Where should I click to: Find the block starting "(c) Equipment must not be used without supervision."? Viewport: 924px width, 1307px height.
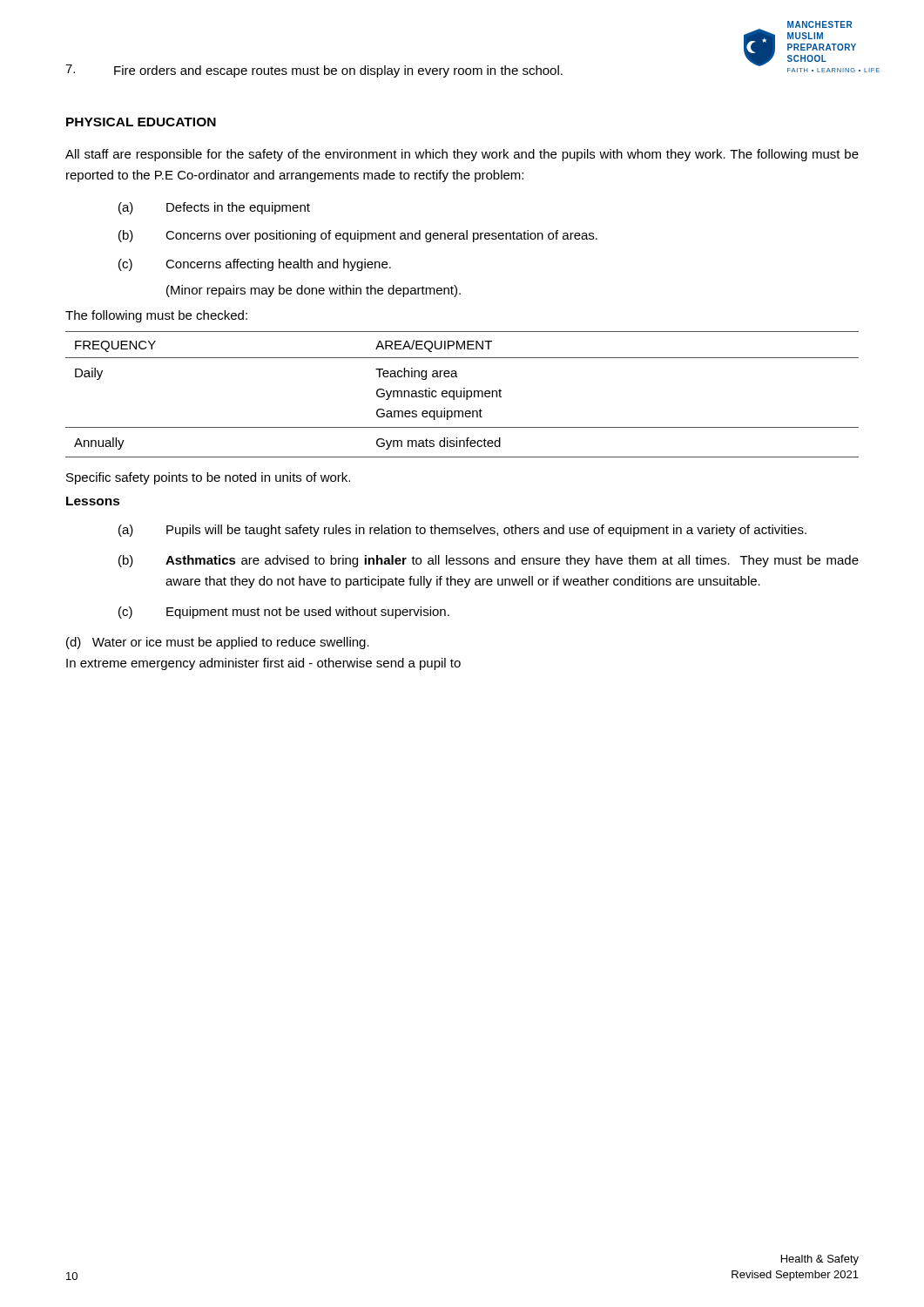tap(284, 613)
